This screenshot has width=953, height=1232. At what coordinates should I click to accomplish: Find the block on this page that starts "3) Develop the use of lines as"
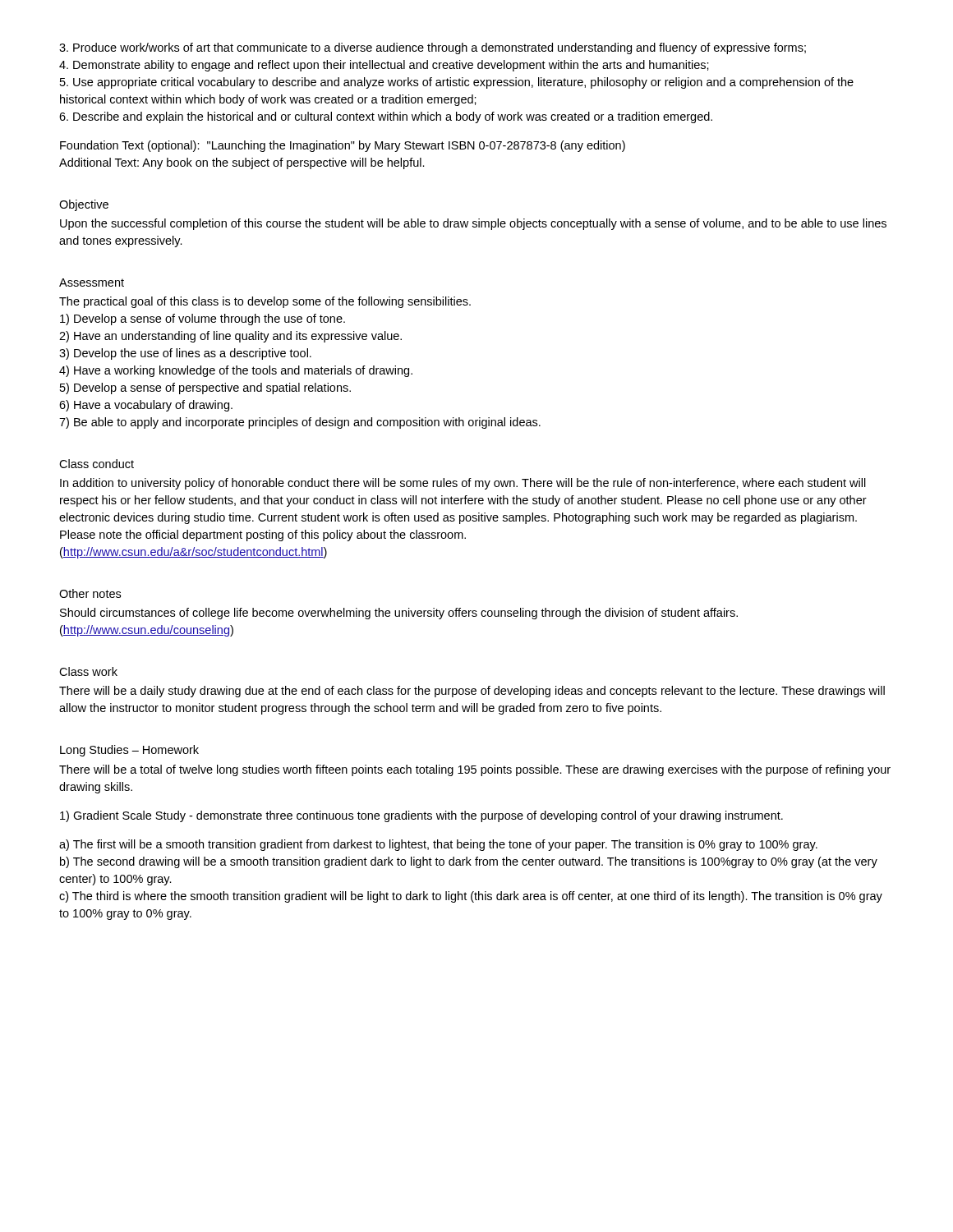[x=186, y=353]
